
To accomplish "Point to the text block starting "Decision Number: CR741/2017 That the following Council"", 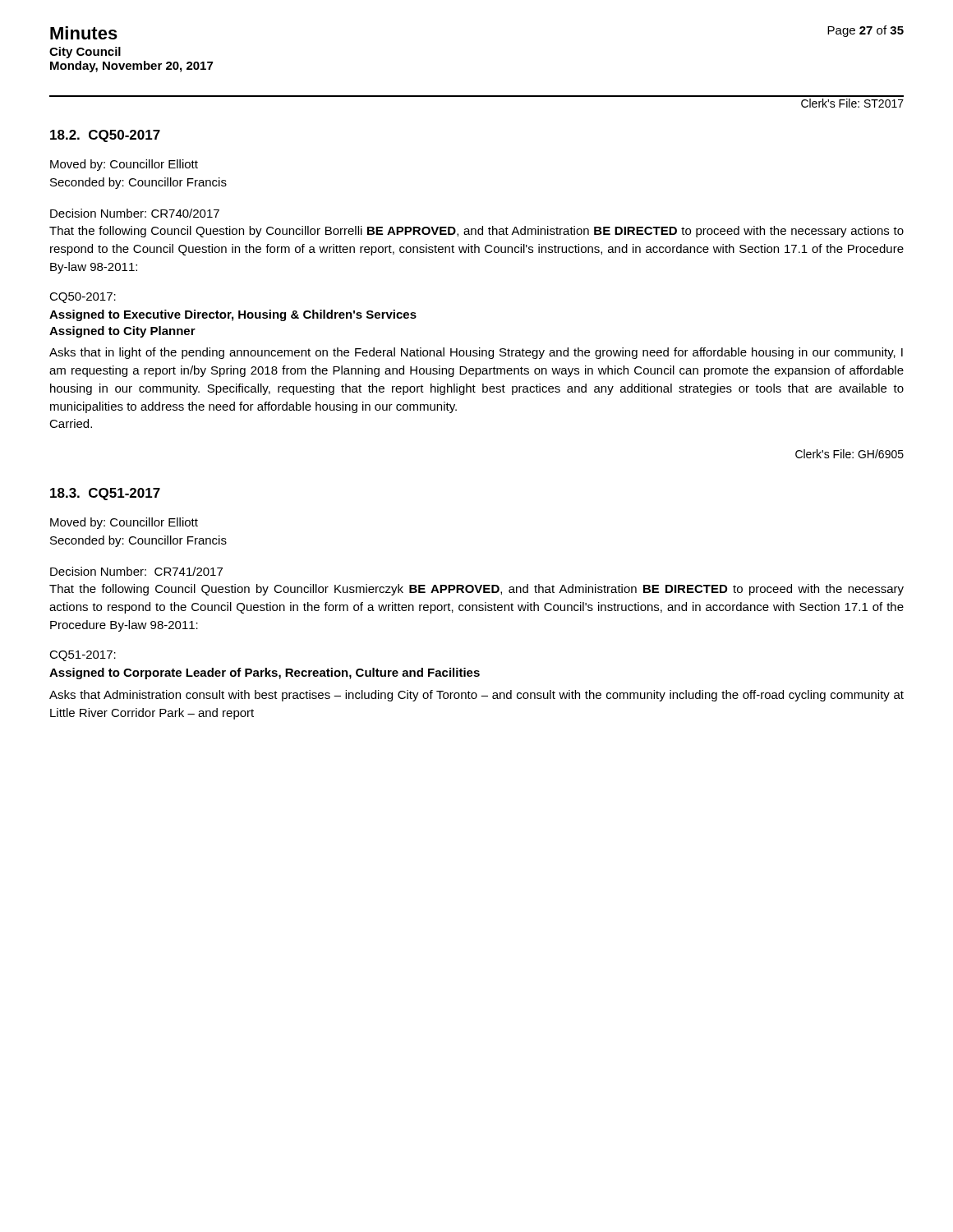I will point(476,598).
